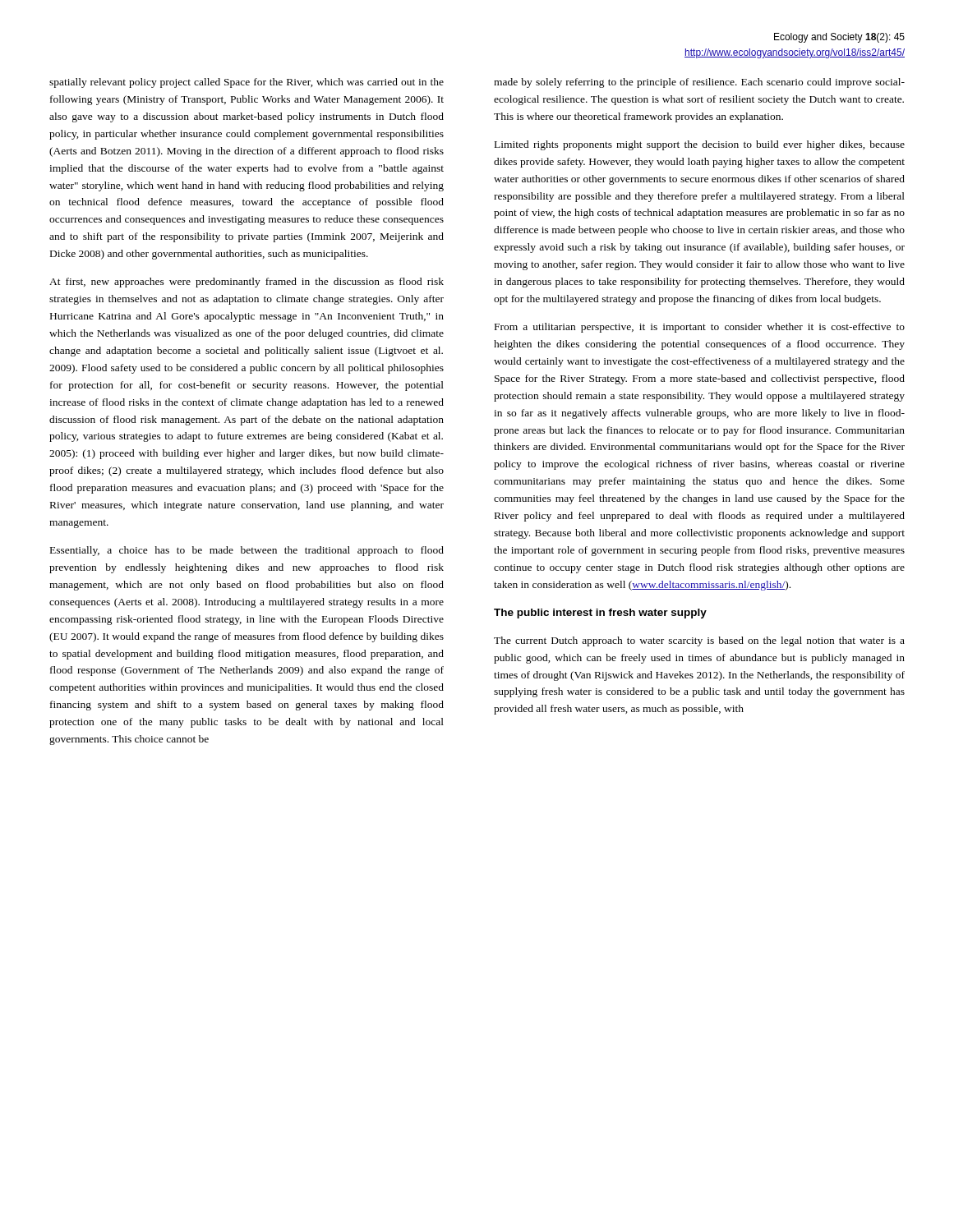This screenshot has width=954, height=1232.
Task: Point to the element starting "The public interest in"
Action: click(x=699, y=613)
